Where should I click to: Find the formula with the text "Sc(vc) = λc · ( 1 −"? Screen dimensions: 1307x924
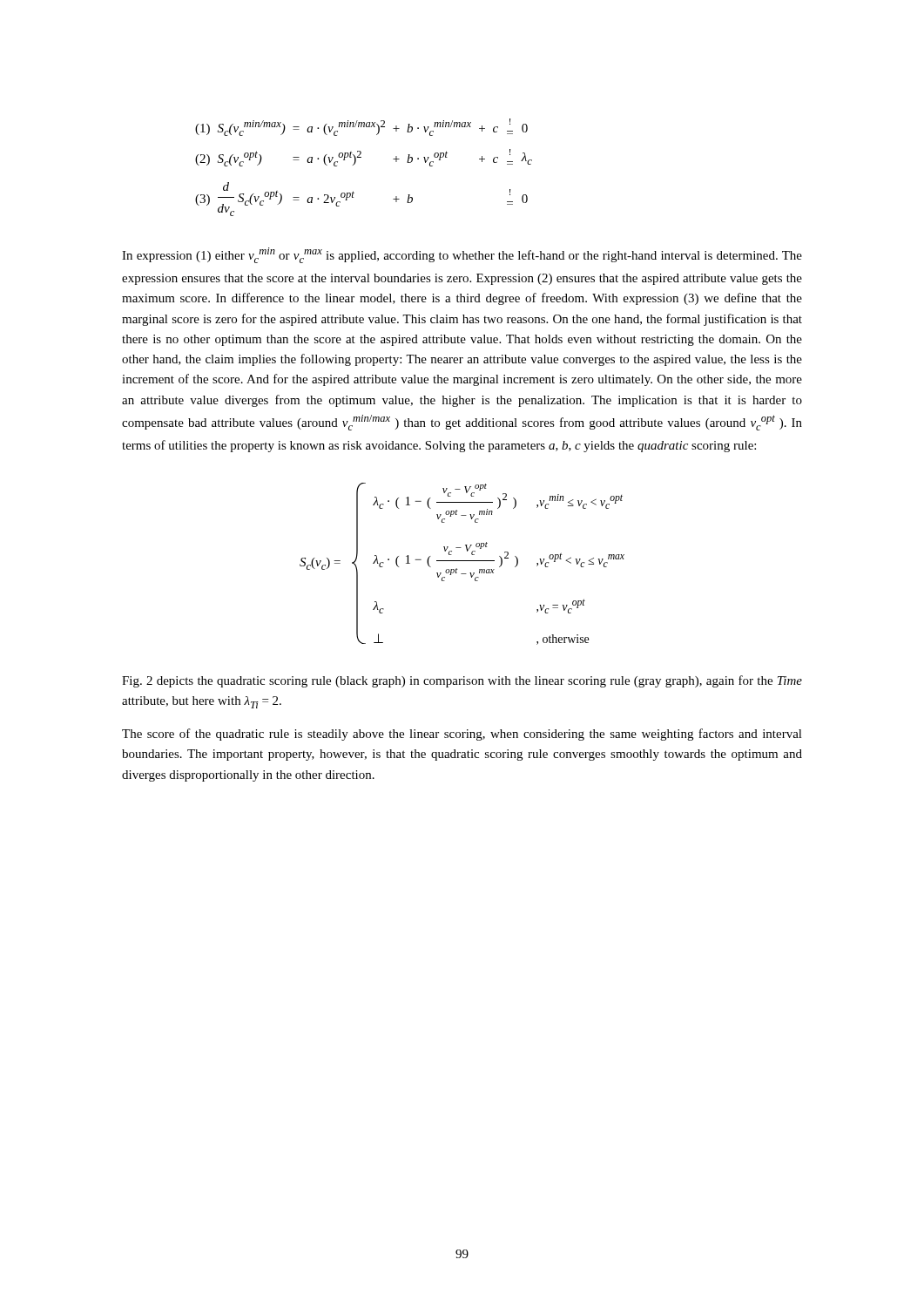pos(462,563)
